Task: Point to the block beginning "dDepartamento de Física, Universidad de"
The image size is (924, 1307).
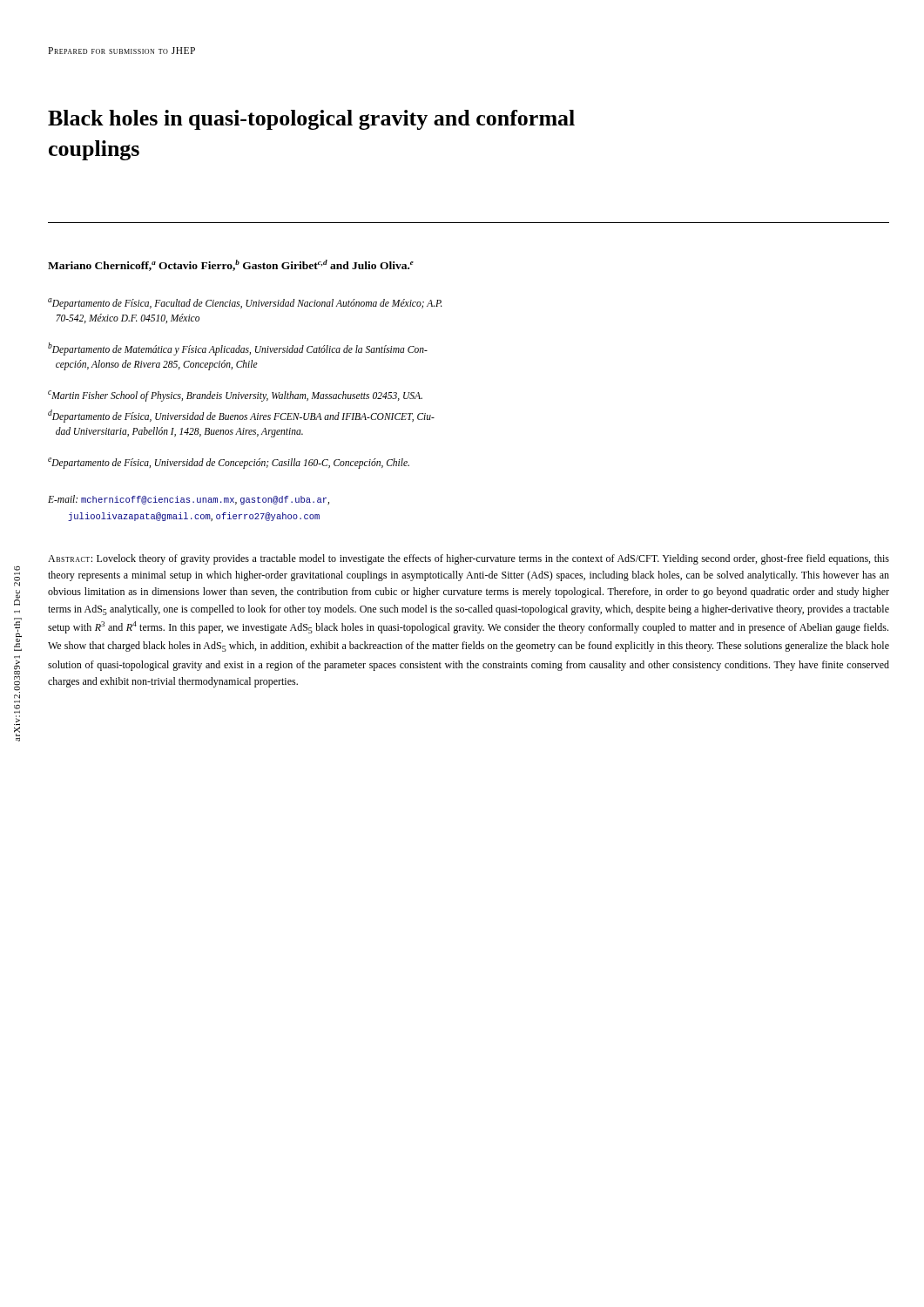Action: point(241,416)
